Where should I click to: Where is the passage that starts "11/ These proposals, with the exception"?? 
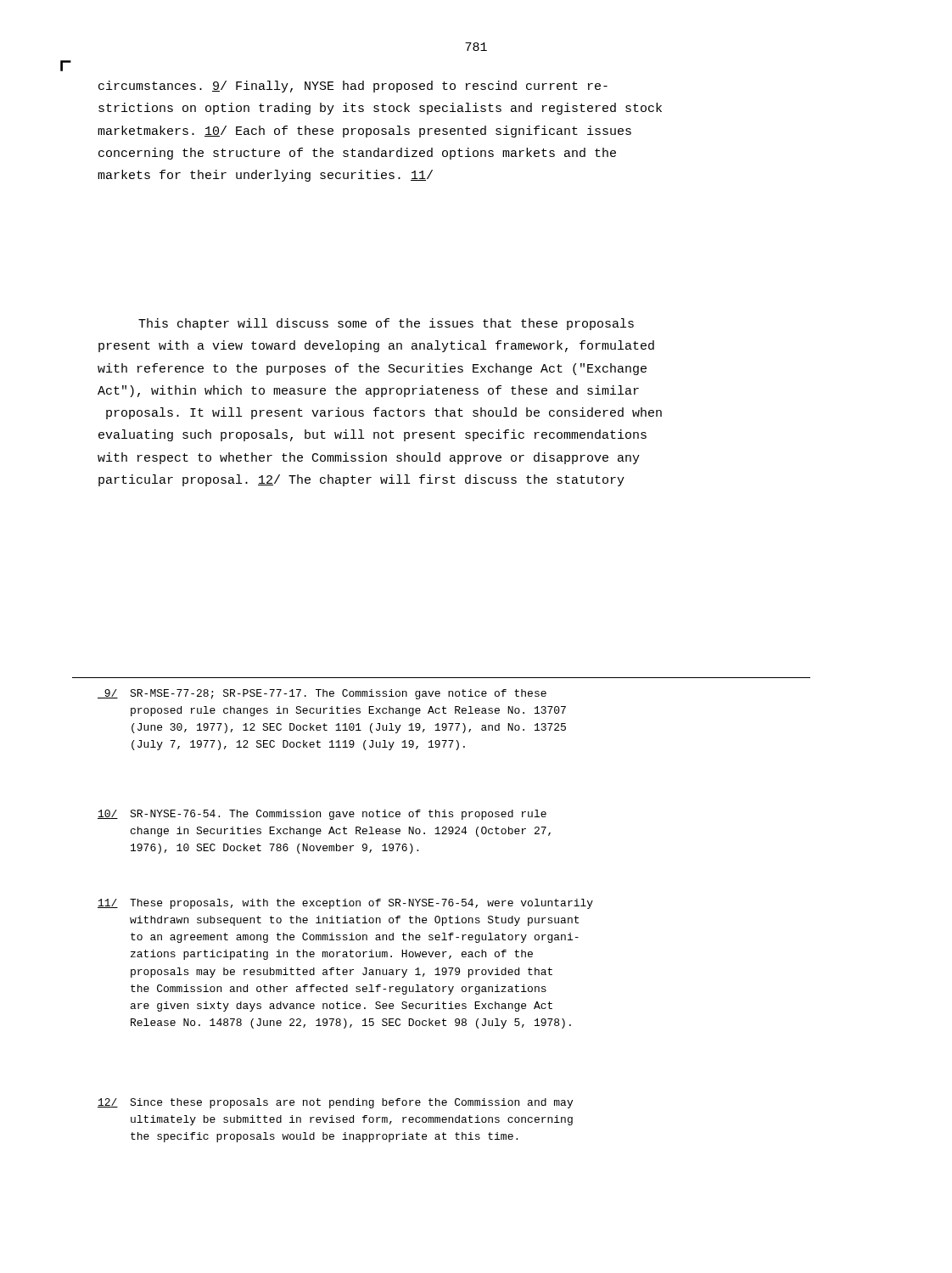[x=454, y=964]
